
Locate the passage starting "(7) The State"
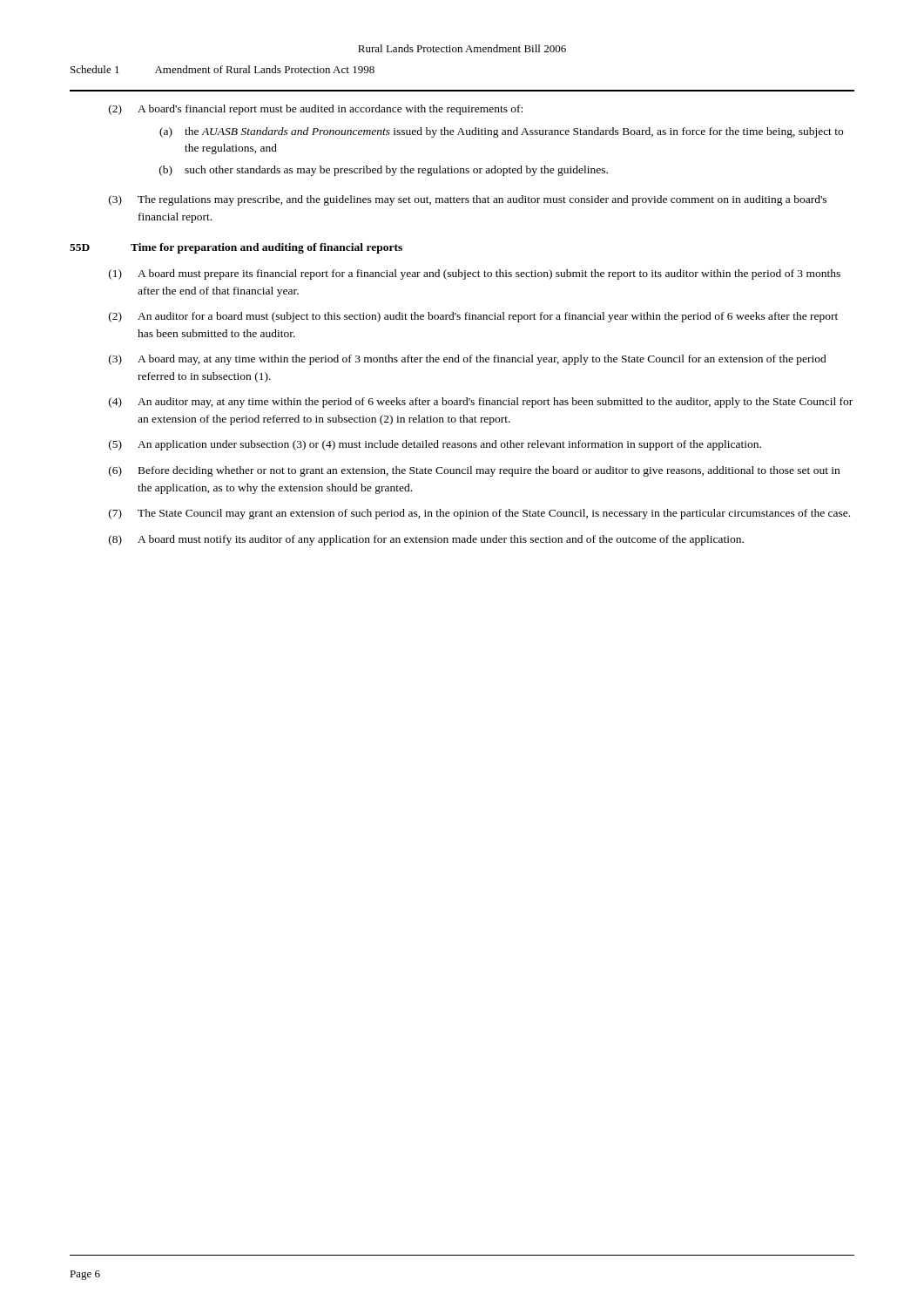point(462,513)
